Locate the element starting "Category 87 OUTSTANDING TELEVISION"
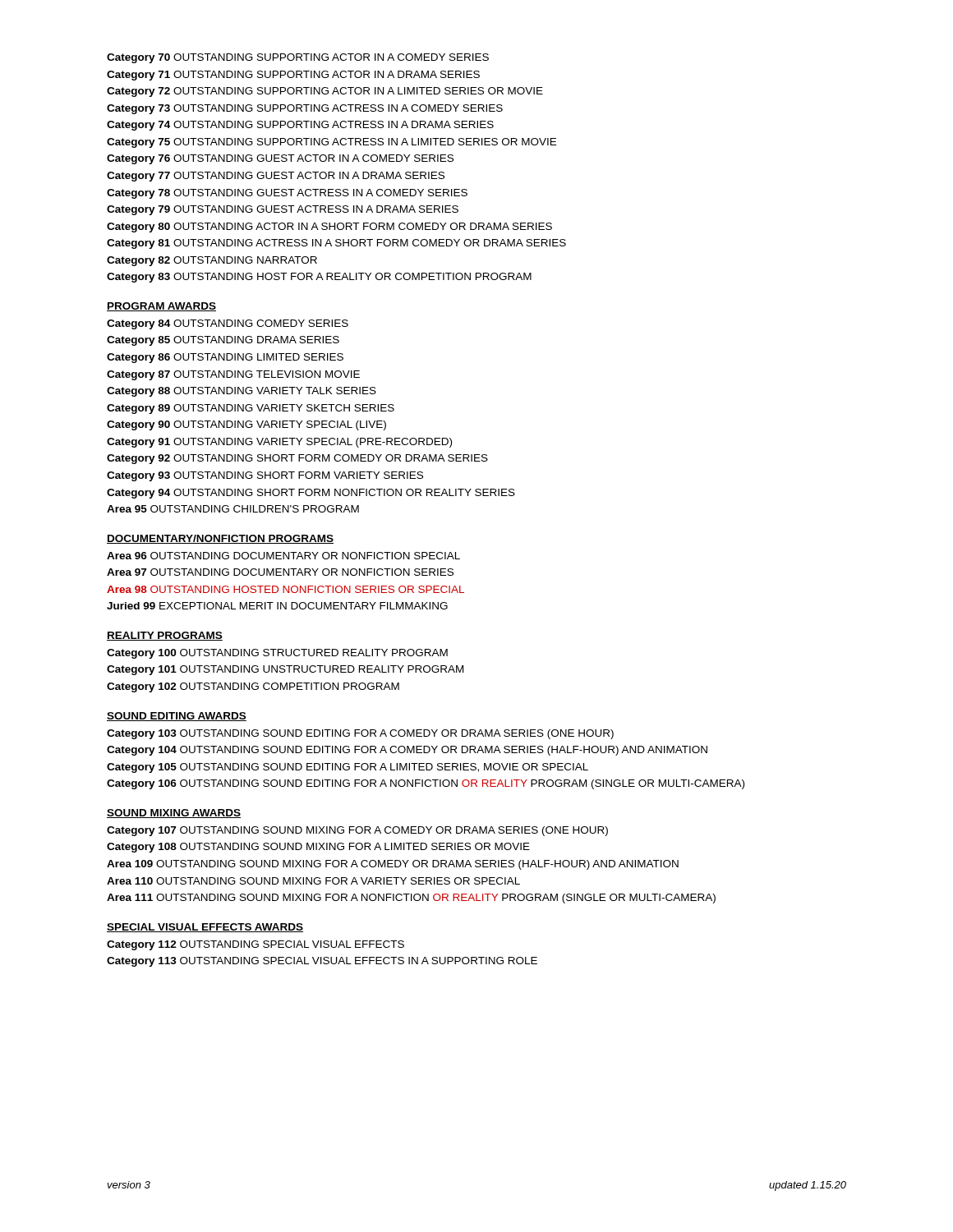953x1232 pixels. point(234,374)
